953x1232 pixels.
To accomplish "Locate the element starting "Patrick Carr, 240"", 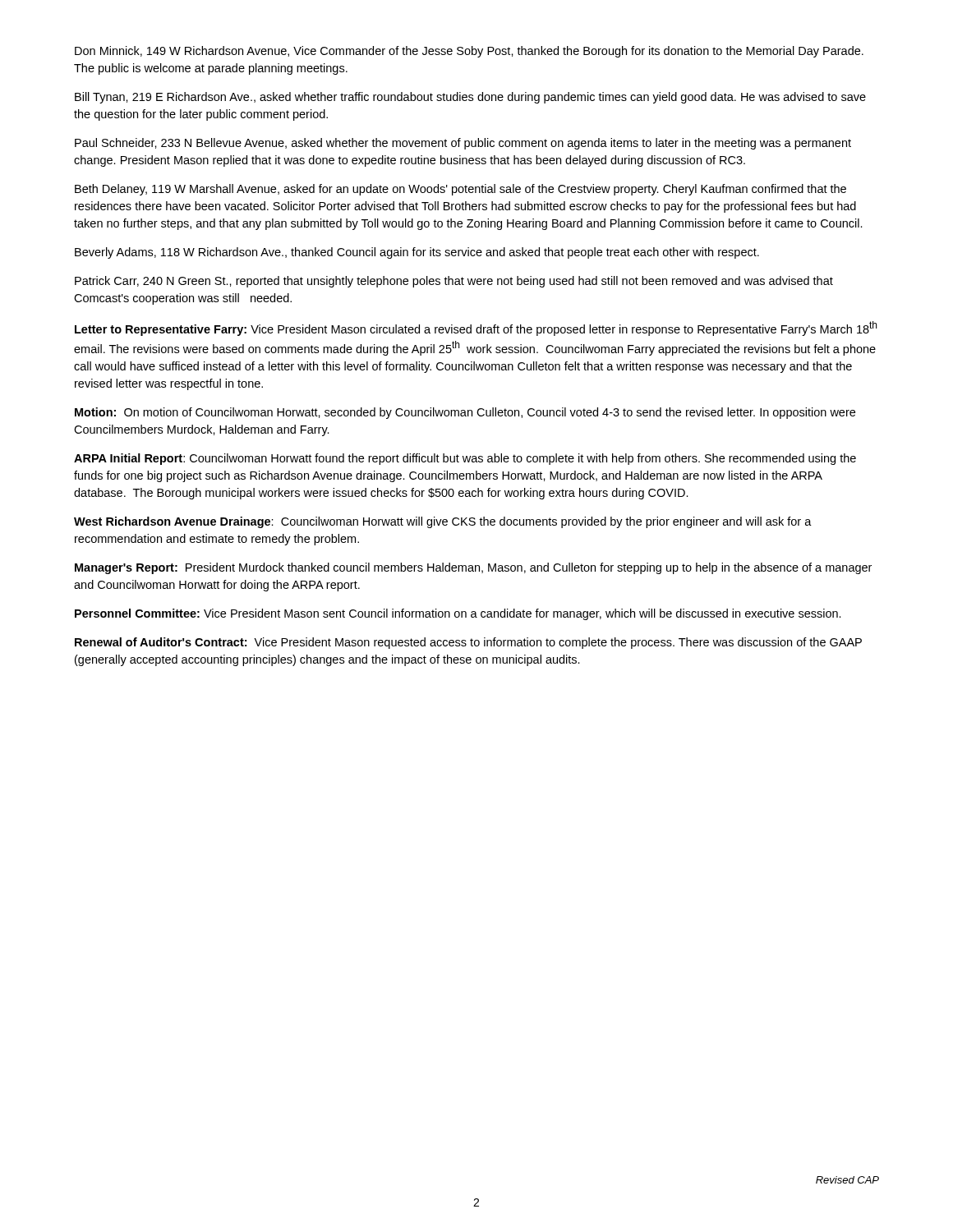I will [453, 290].
